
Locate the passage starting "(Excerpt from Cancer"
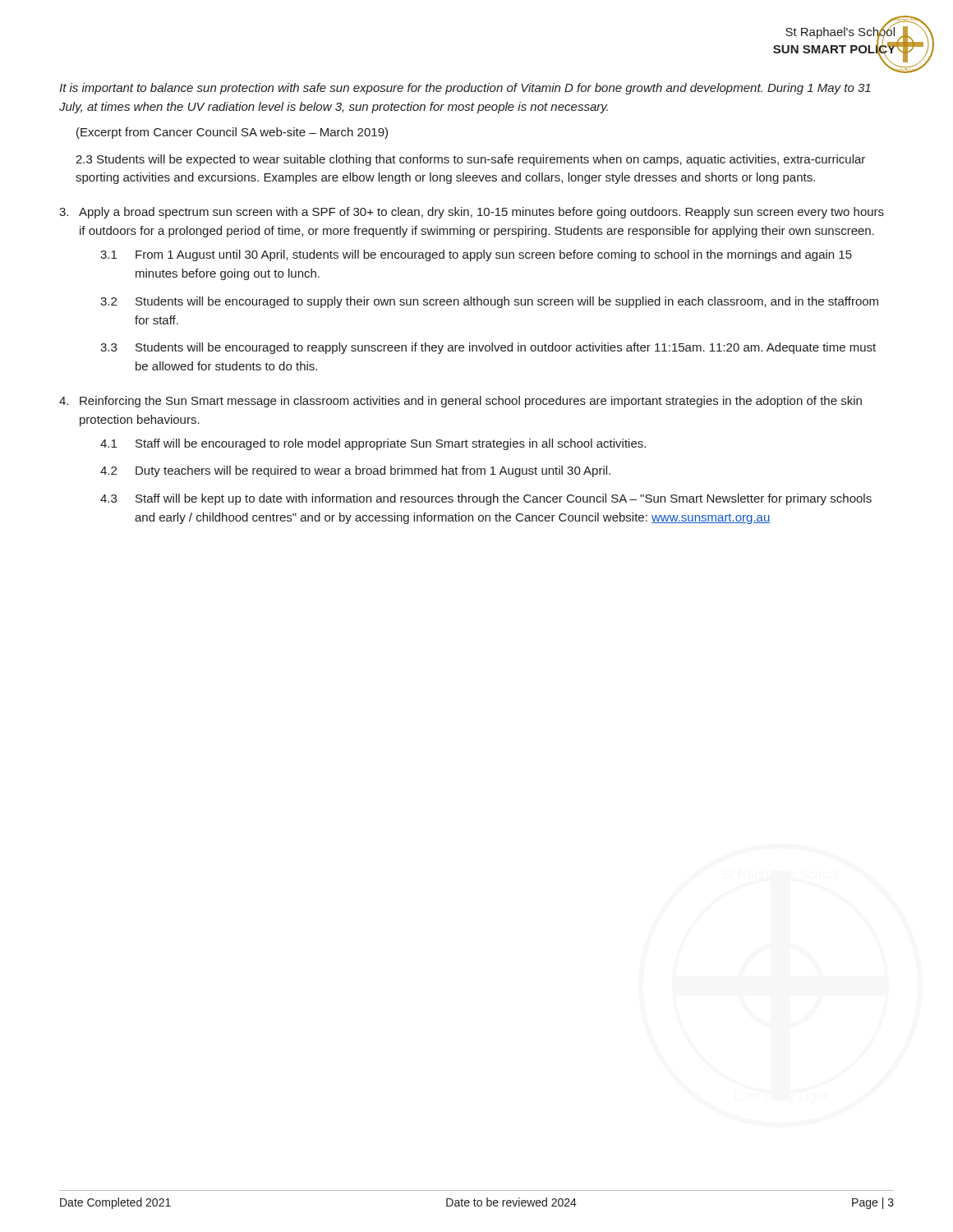pyautogui.click(x=232, y=131)
